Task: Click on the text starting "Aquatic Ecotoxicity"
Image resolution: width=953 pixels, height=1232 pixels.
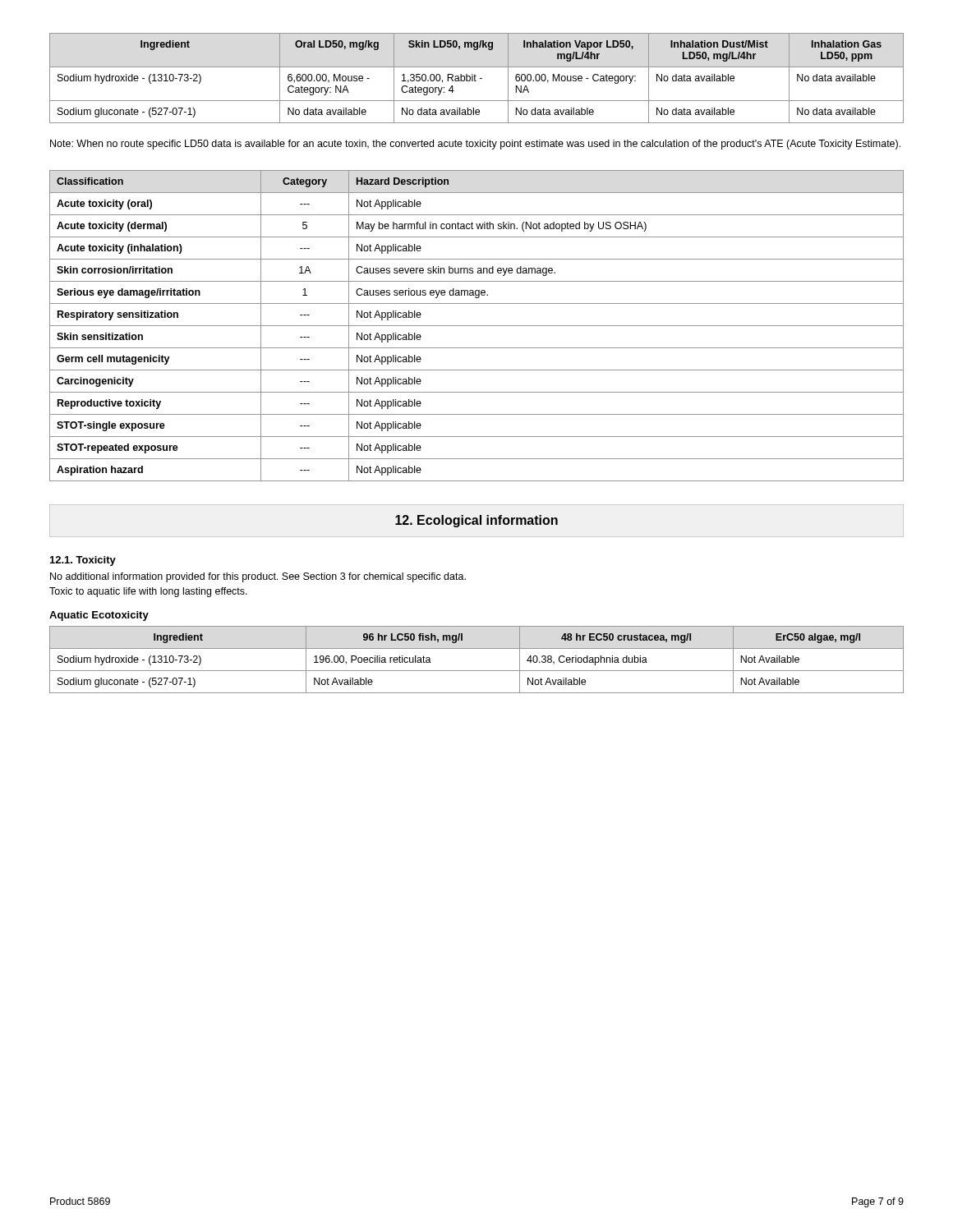Action: [x=99, y=615]
